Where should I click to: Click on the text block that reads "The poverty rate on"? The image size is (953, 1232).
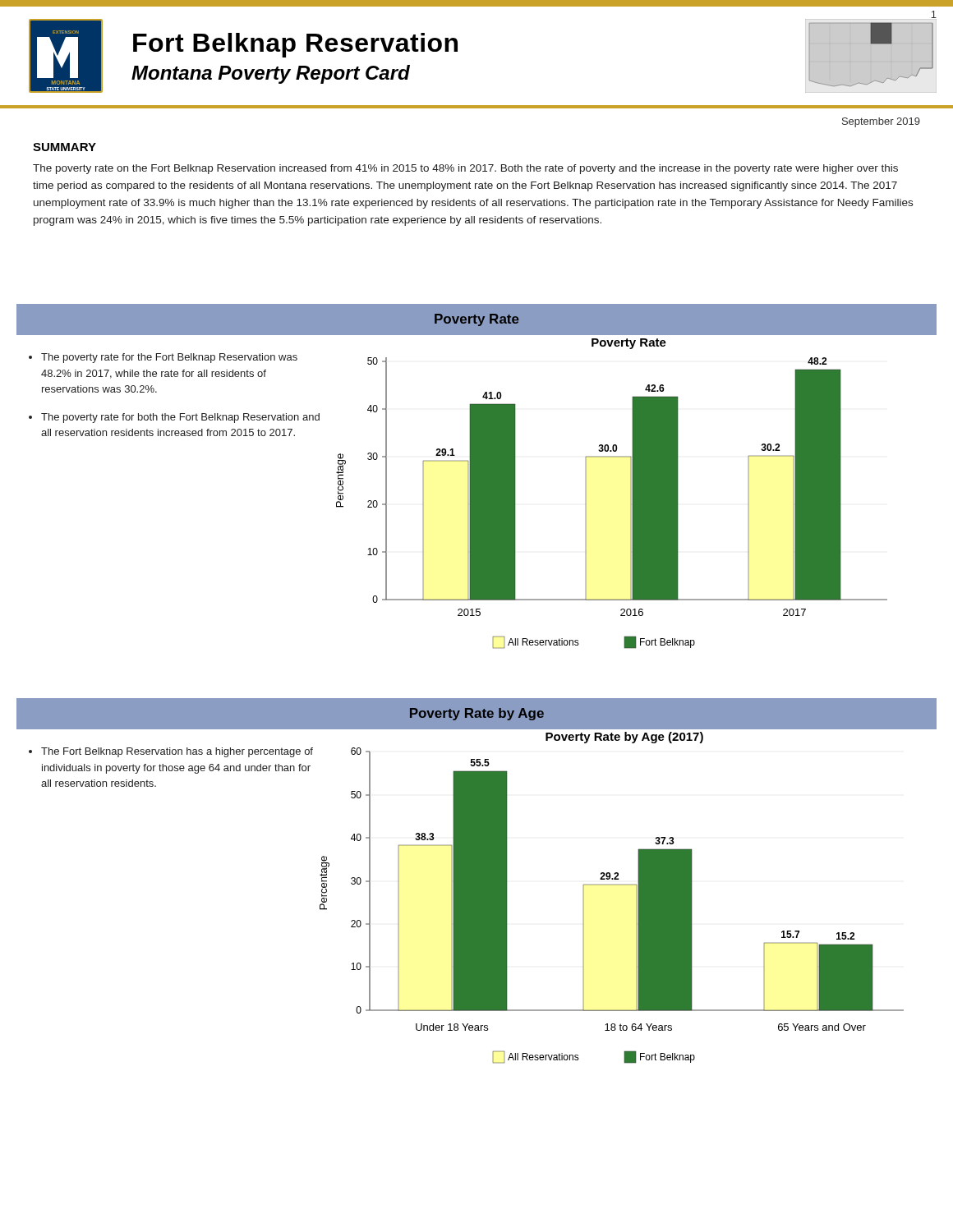pos(473,194)
